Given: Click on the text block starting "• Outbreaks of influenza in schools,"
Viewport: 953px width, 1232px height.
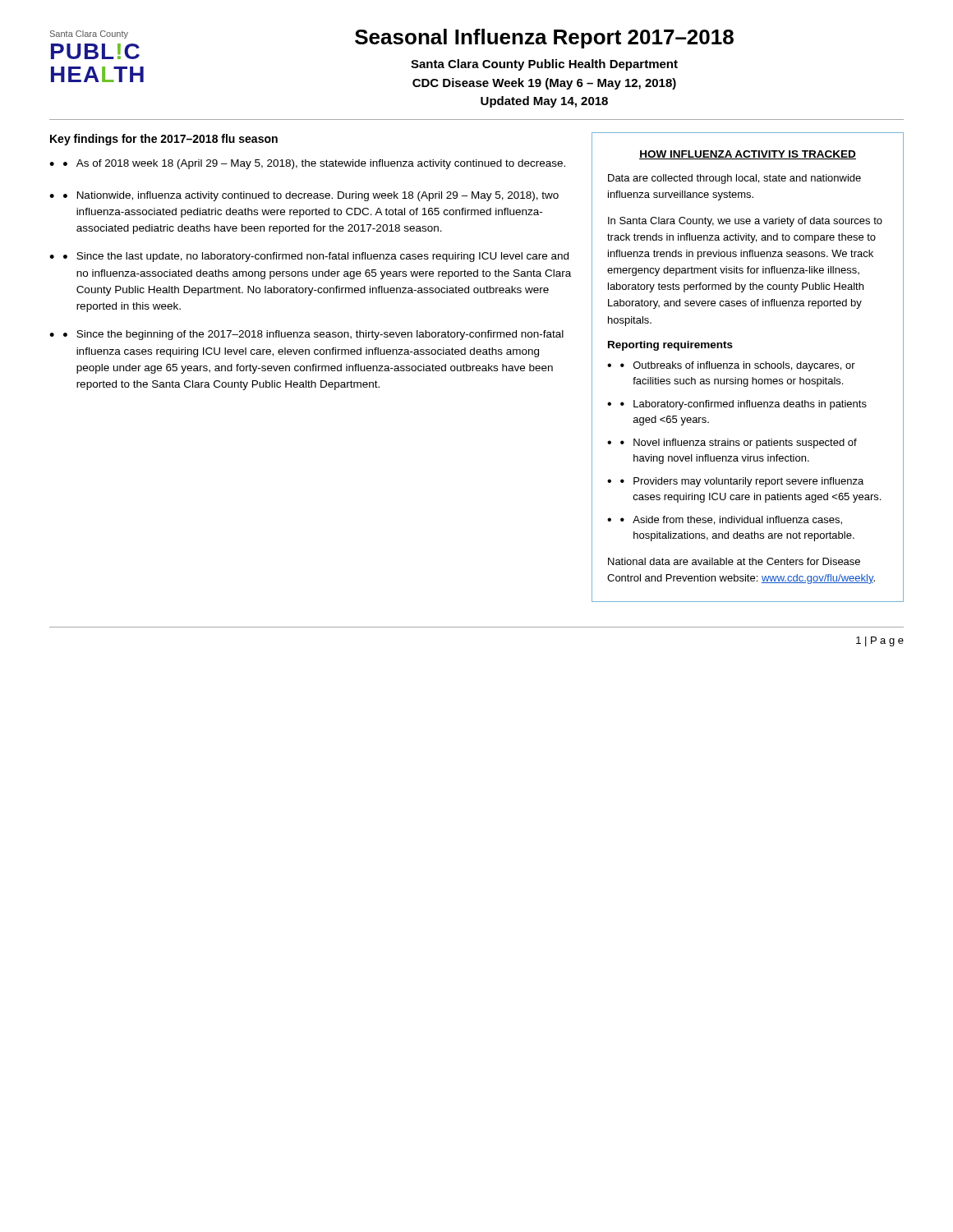Looking at the screenshot, I should point(754,373).
